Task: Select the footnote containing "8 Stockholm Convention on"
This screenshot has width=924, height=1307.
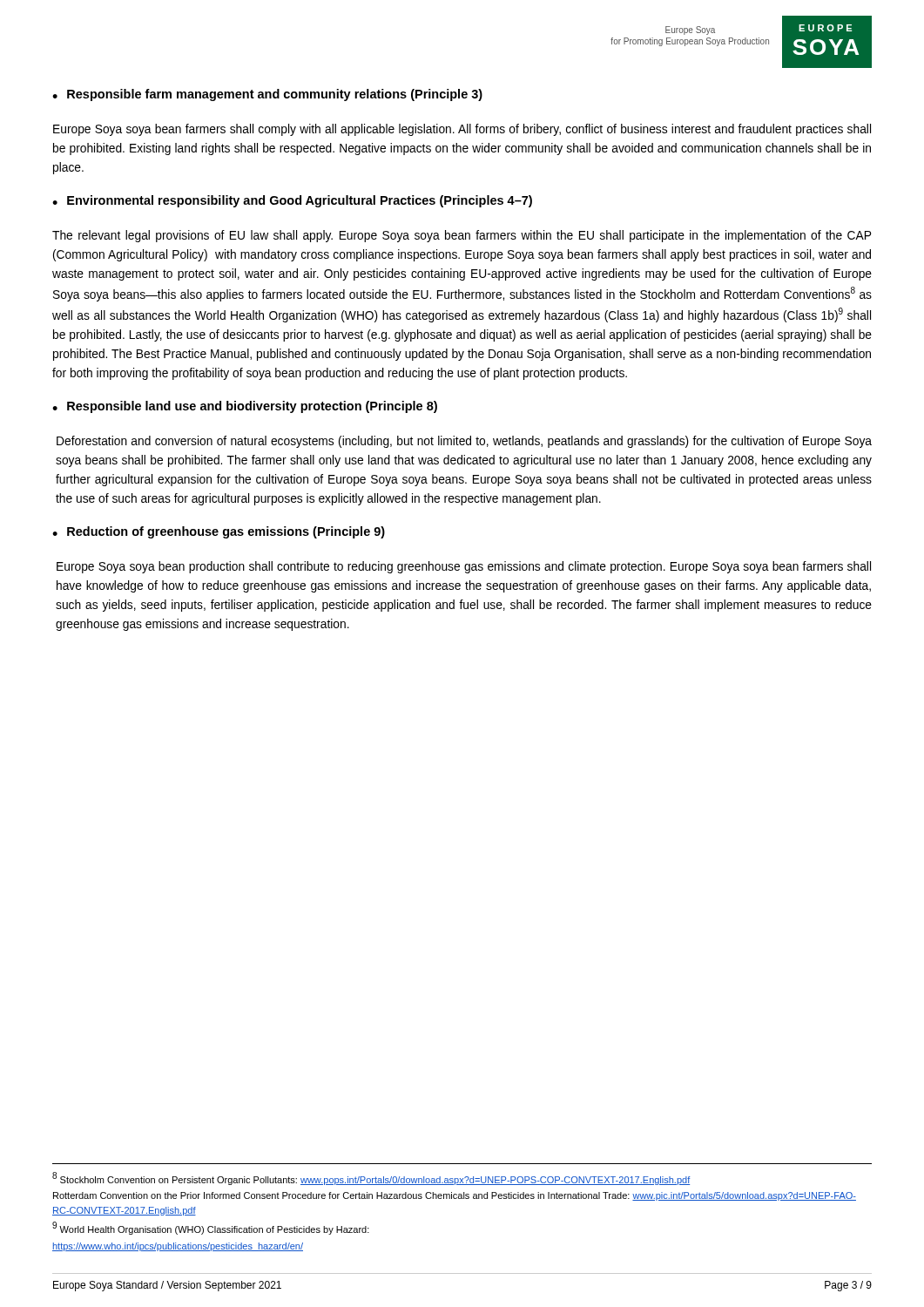Action: click(x=371, y=1178)
